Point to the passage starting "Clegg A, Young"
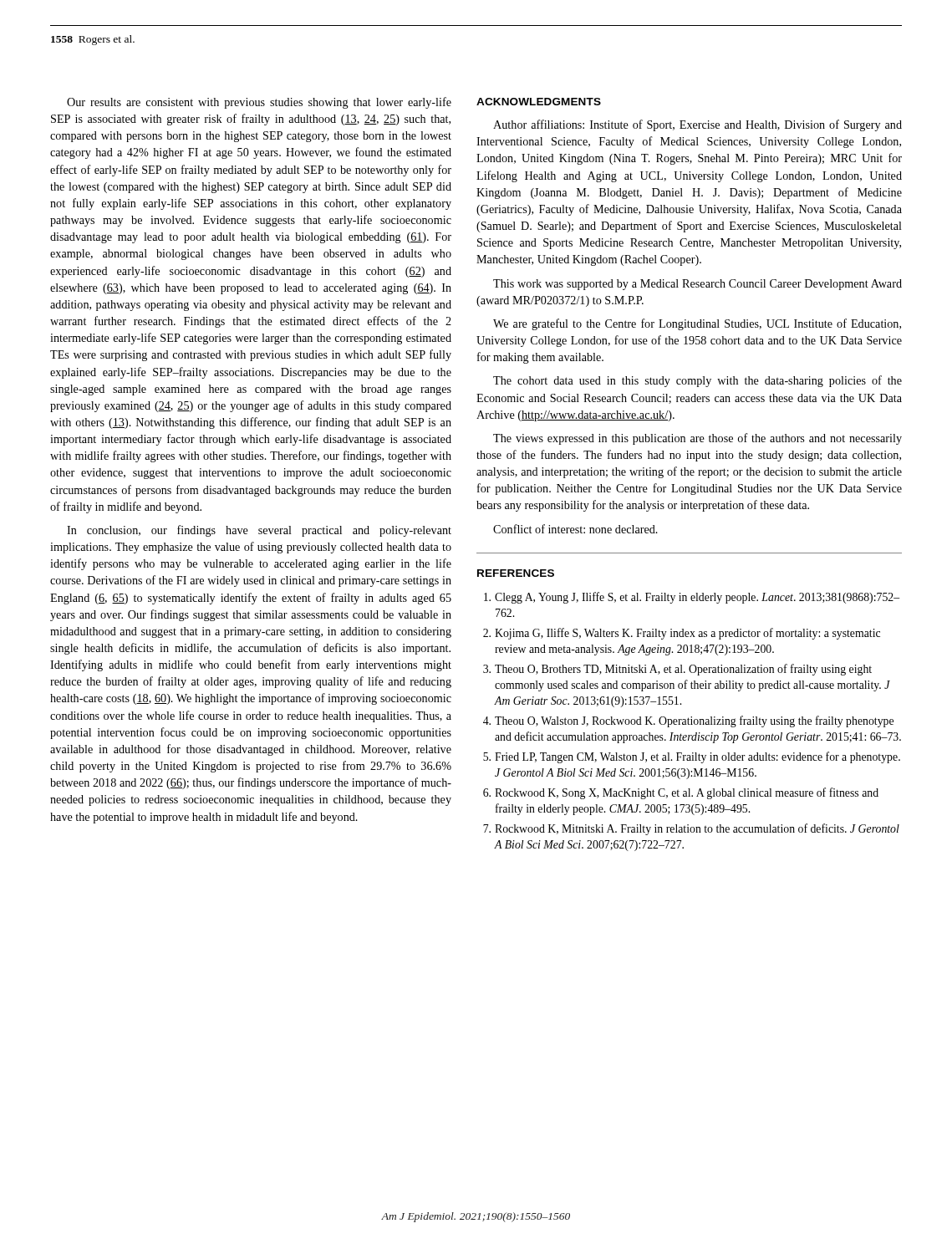Viewport: 952px width, 1254px height. [x=689, y=605]
